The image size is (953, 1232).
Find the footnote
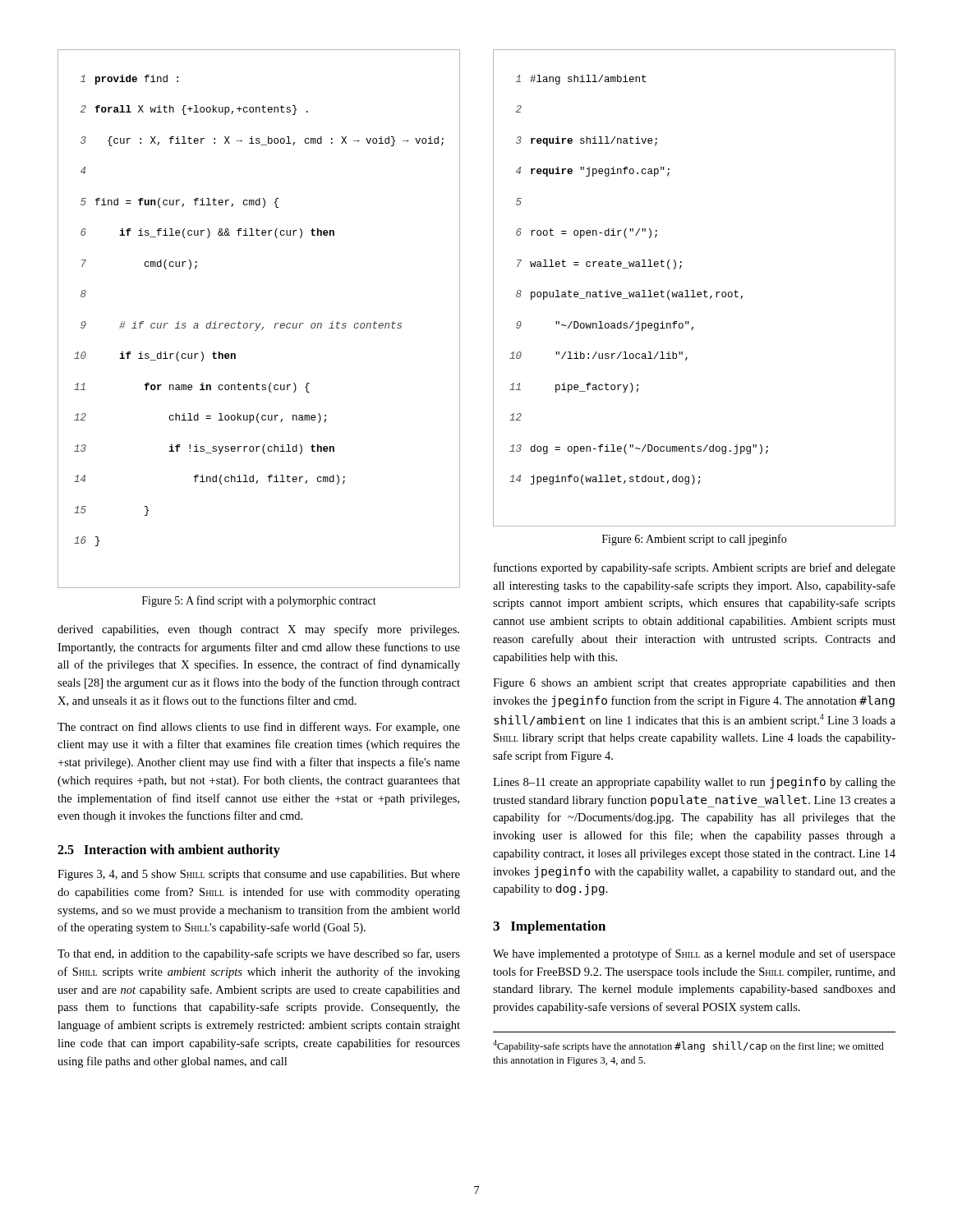pyautogui.click(x=688, y=1052)
